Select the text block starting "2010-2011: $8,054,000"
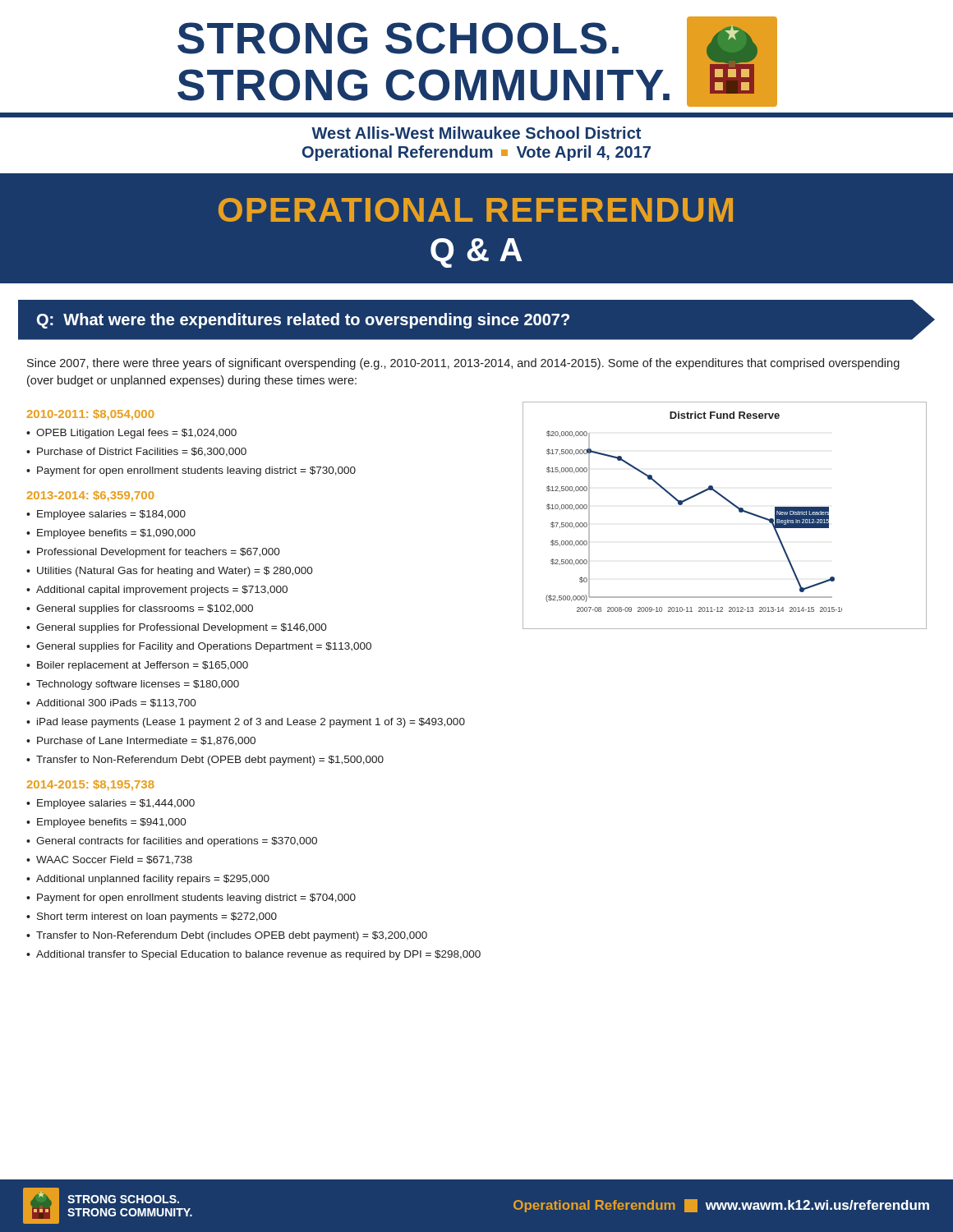This screenshot has width=953, height=1232. pos(90,414)
